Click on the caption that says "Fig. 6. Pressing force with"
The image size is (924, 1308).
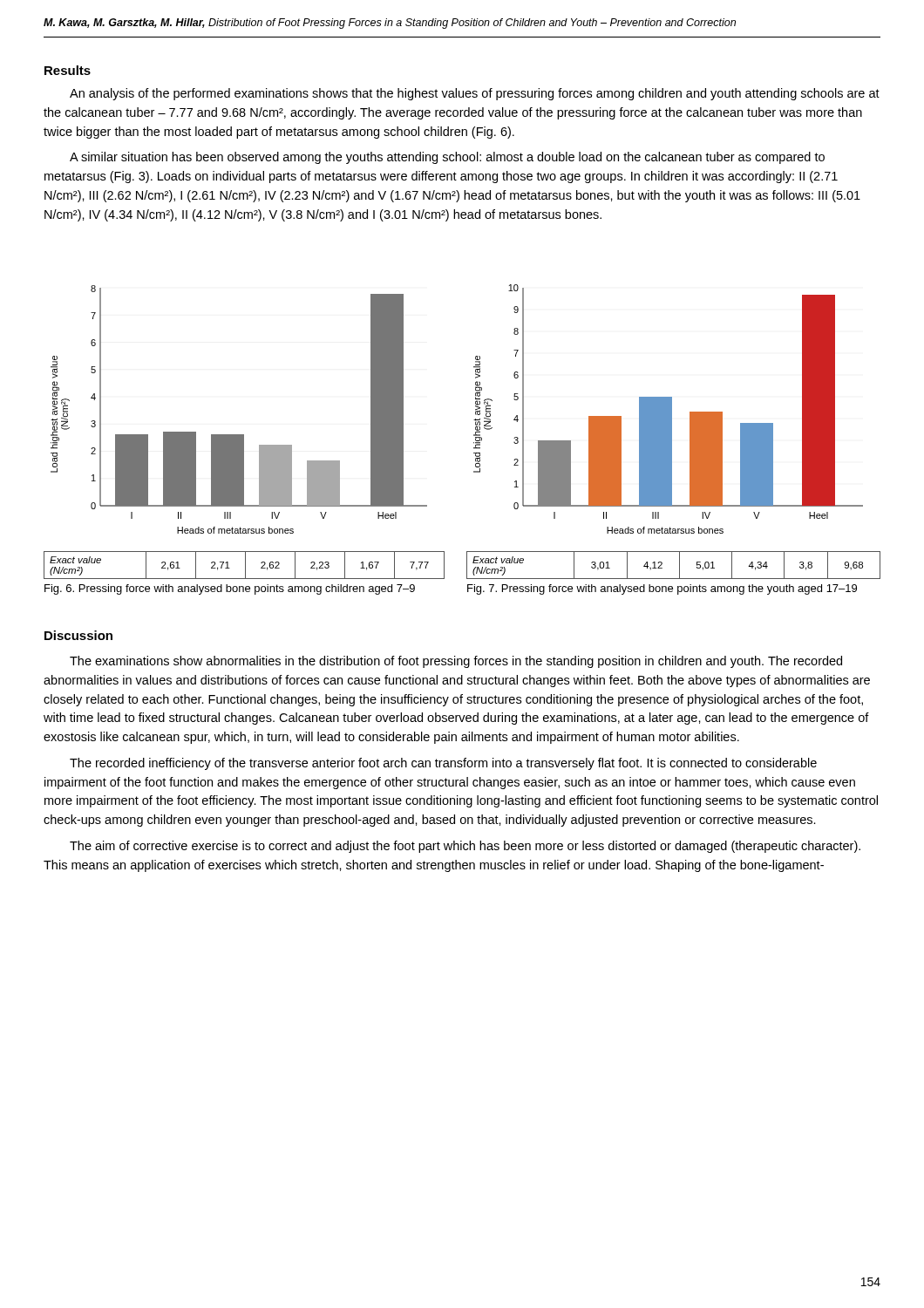click(x=229, y=588)
